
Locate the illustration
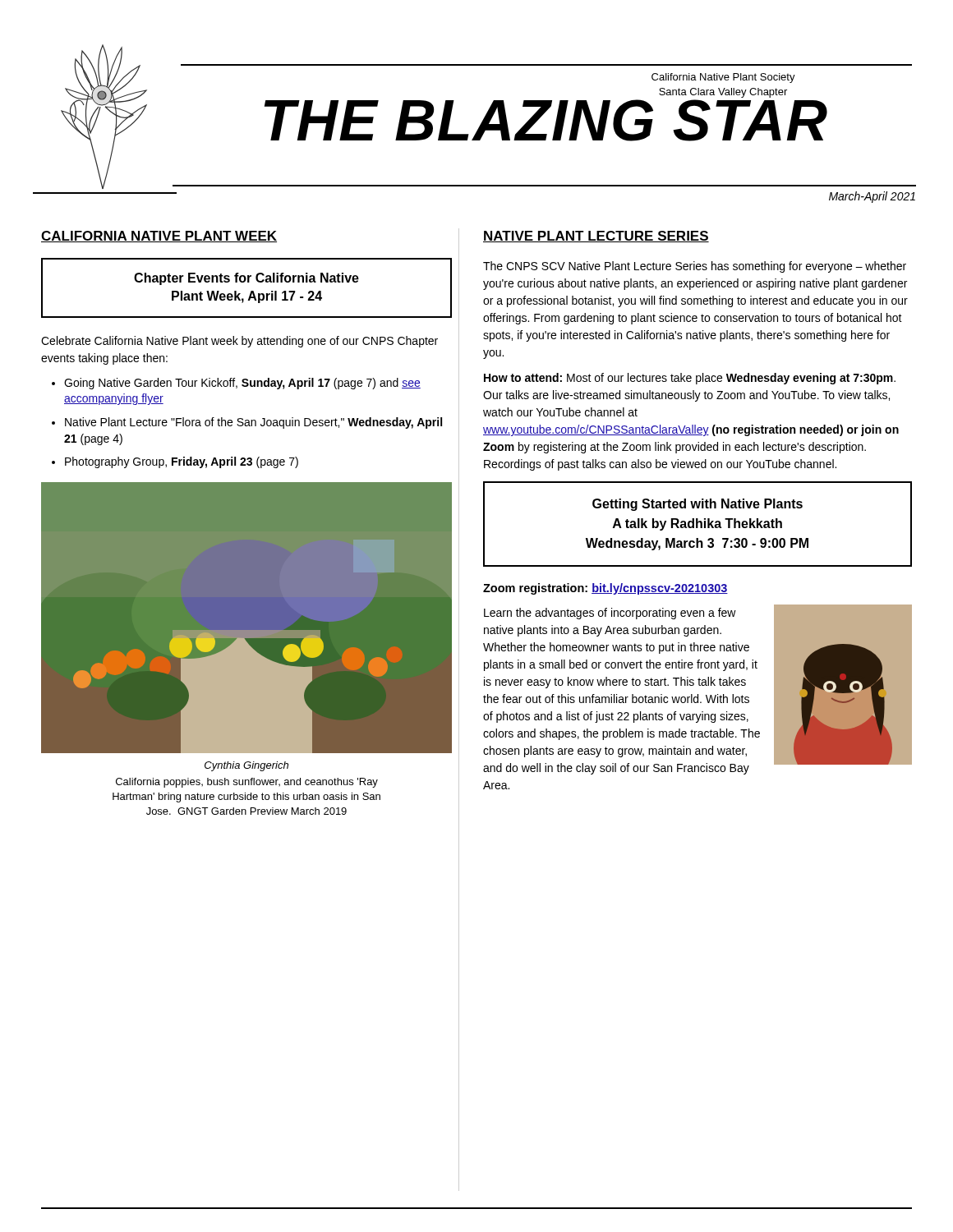103,107
